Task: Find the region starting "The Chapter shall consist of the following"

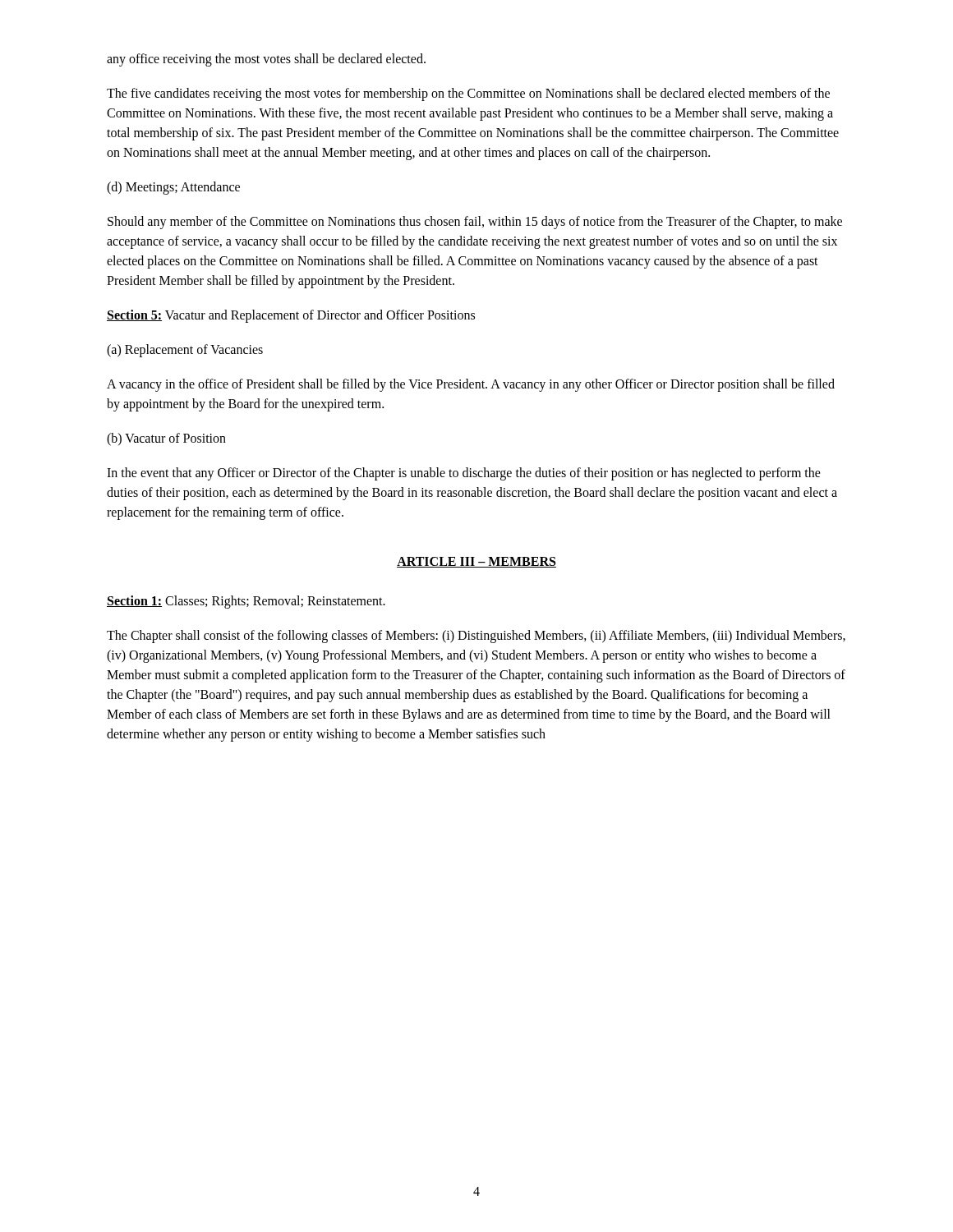Action: tap(476, 685)
